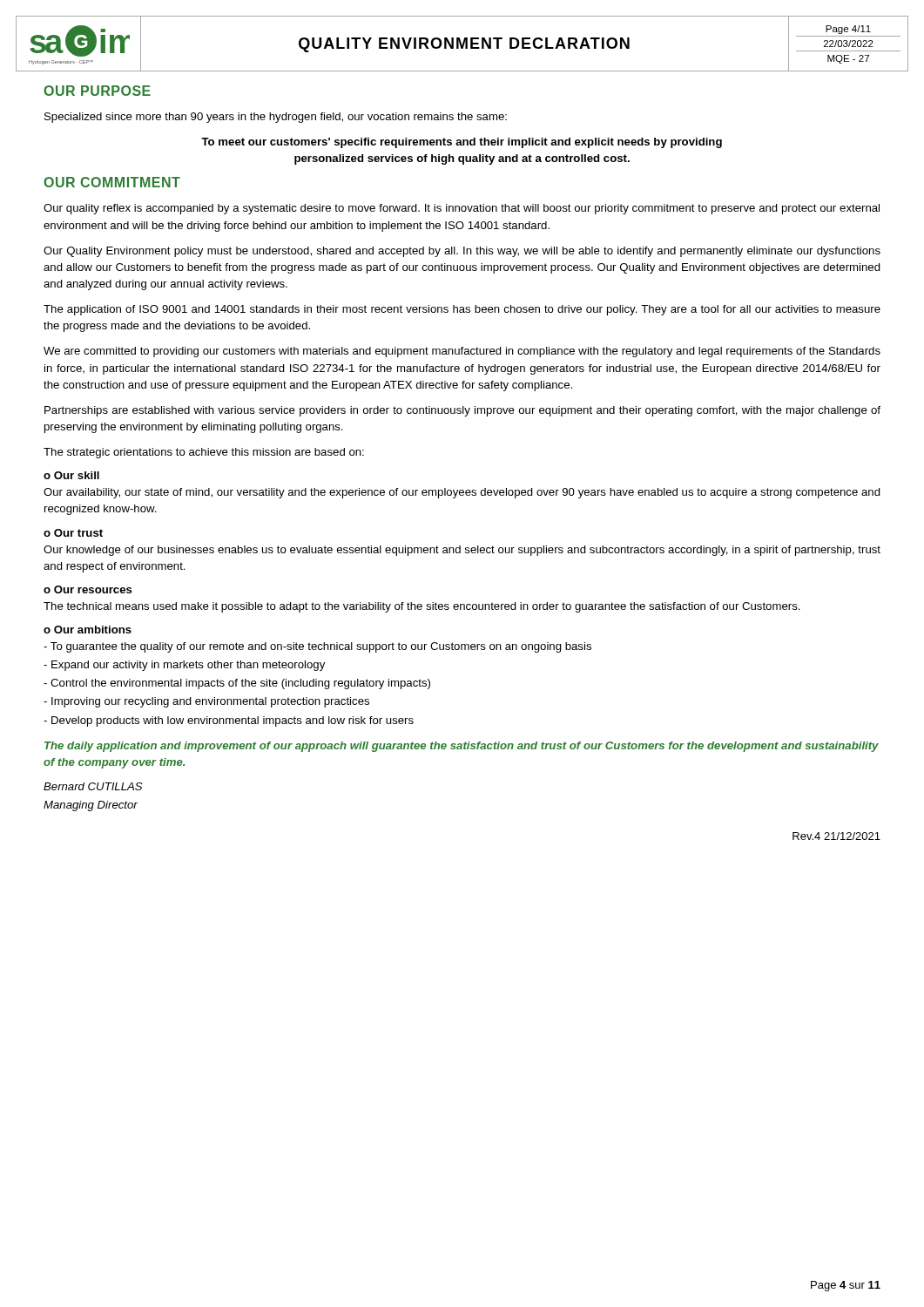The width and height of the screenshot is (924, 1307).
Task: Find the text block starting "Develop products with"
Action: [x=229, y=721]
